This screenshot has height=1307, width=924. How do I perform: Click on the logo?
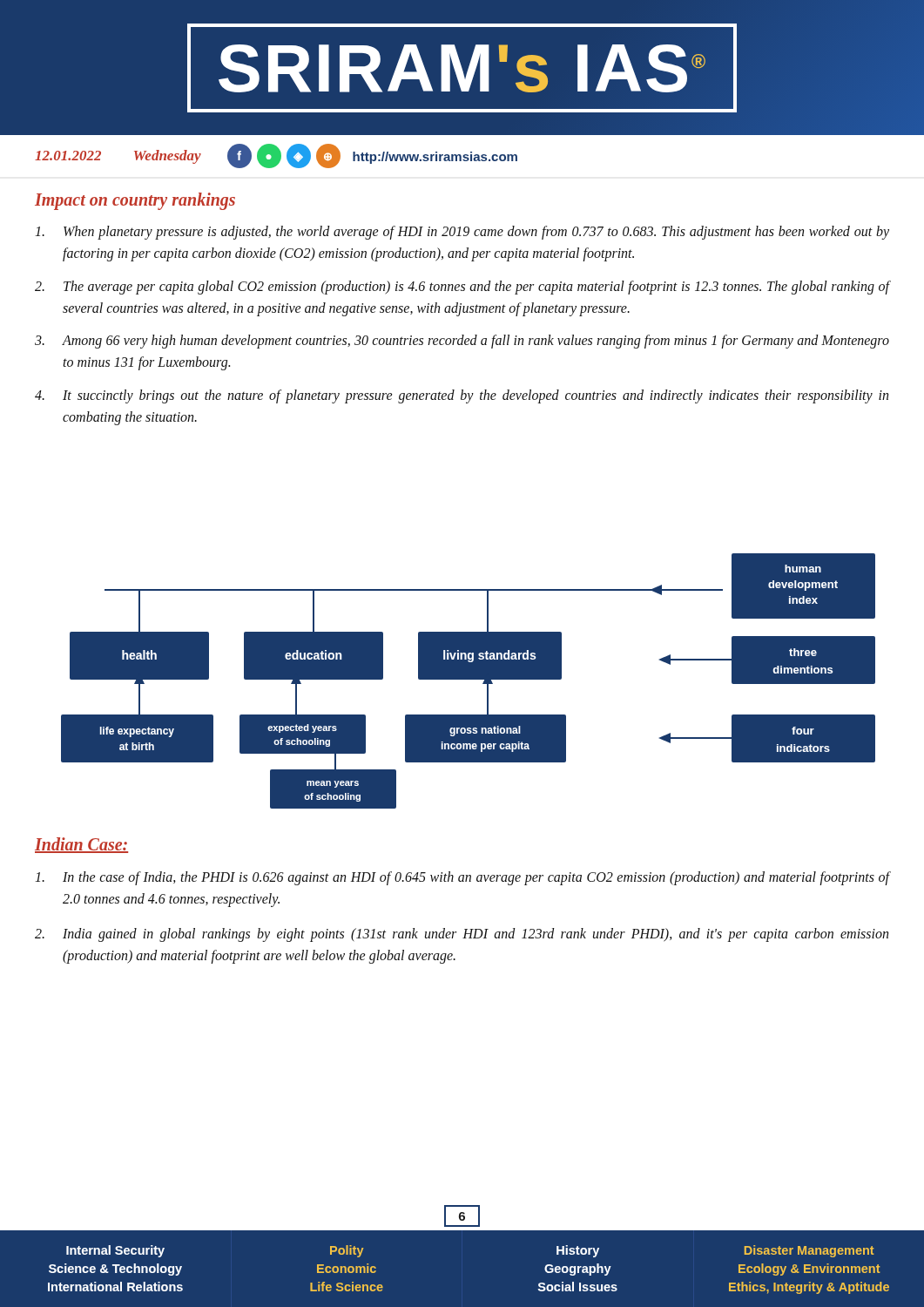point(462,68)
